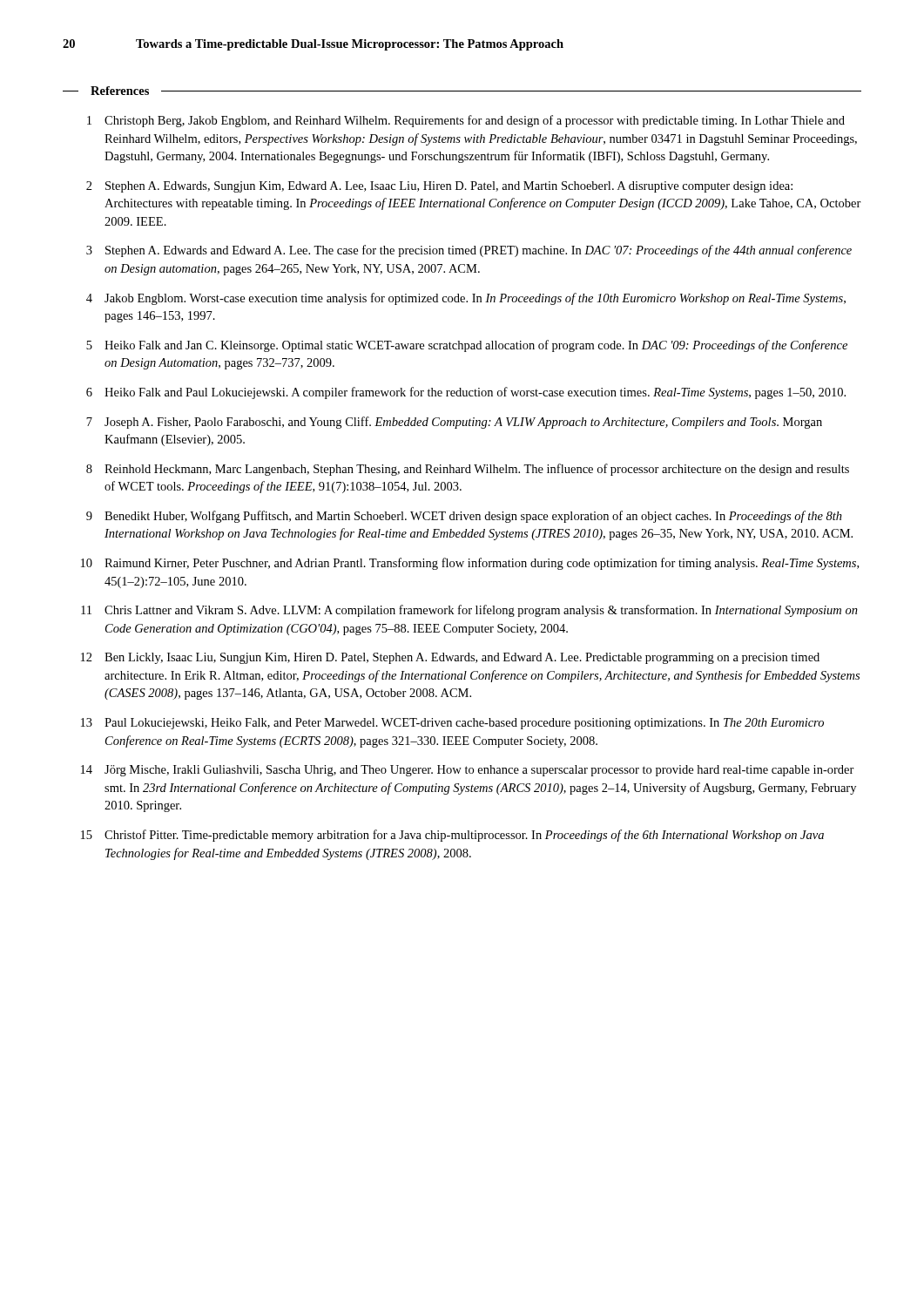
Task: Click the passage that begins "1 Christoph Berg, Jakob Engblom, and Reinhard"
Action: tap(462, 138)
